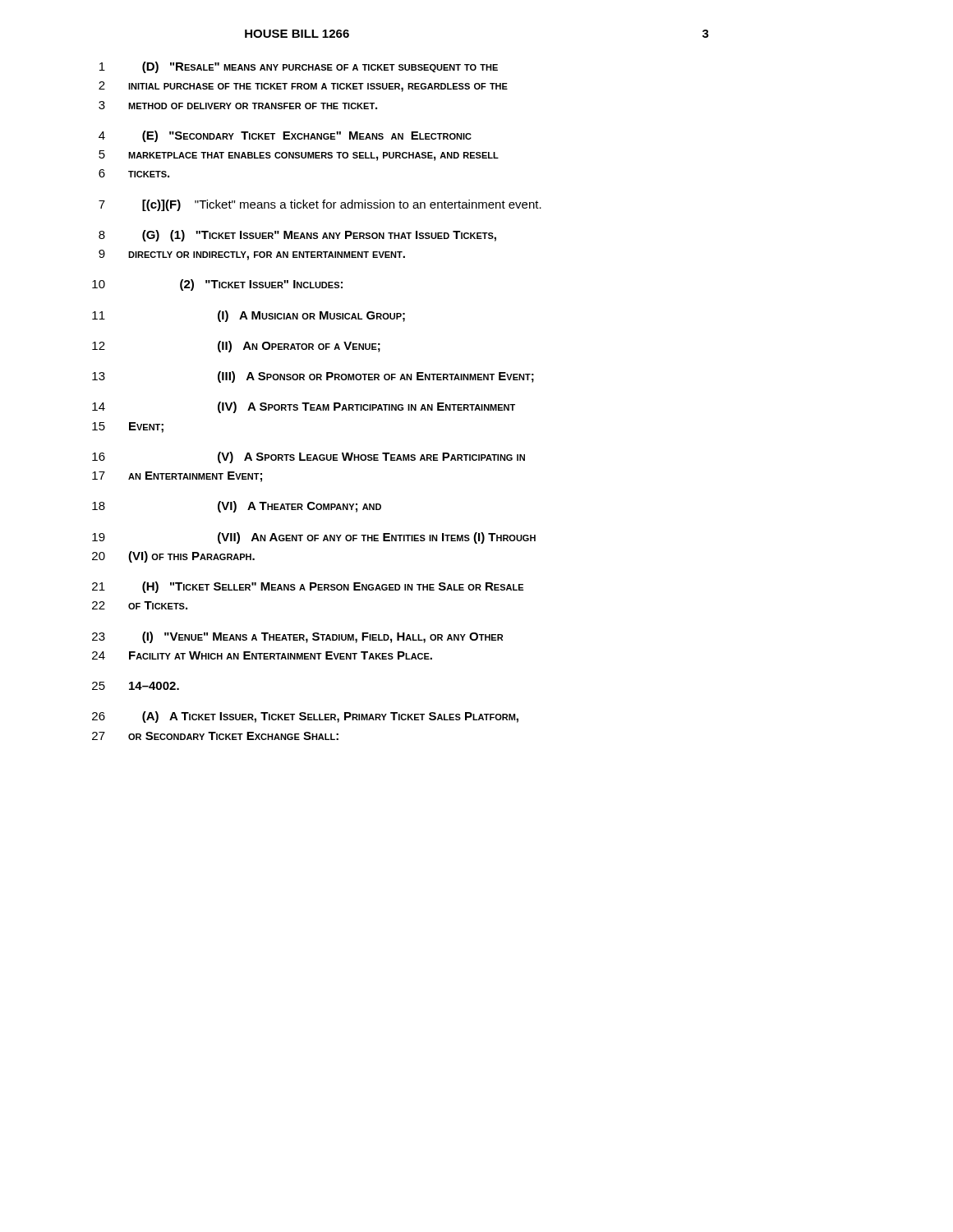This screenshot has height=1232, width=953.
Task: Point to the text starting "21 (H) "Ticket Seller" Means a"
Action: [x=476, y=596]
